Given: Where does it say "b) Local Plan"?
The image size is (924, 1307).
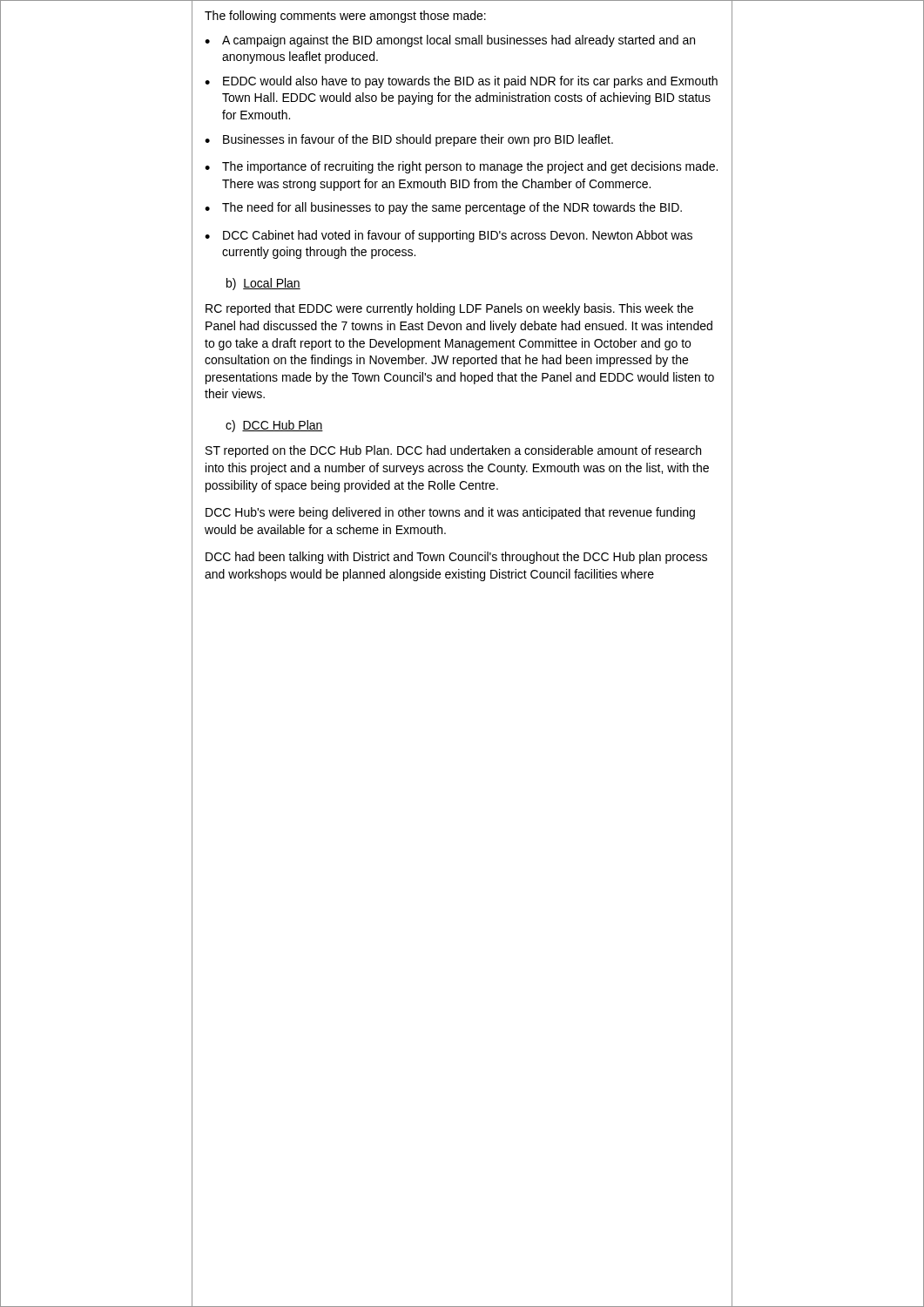Looking at the screenshot, I should (x=263, y=283).
